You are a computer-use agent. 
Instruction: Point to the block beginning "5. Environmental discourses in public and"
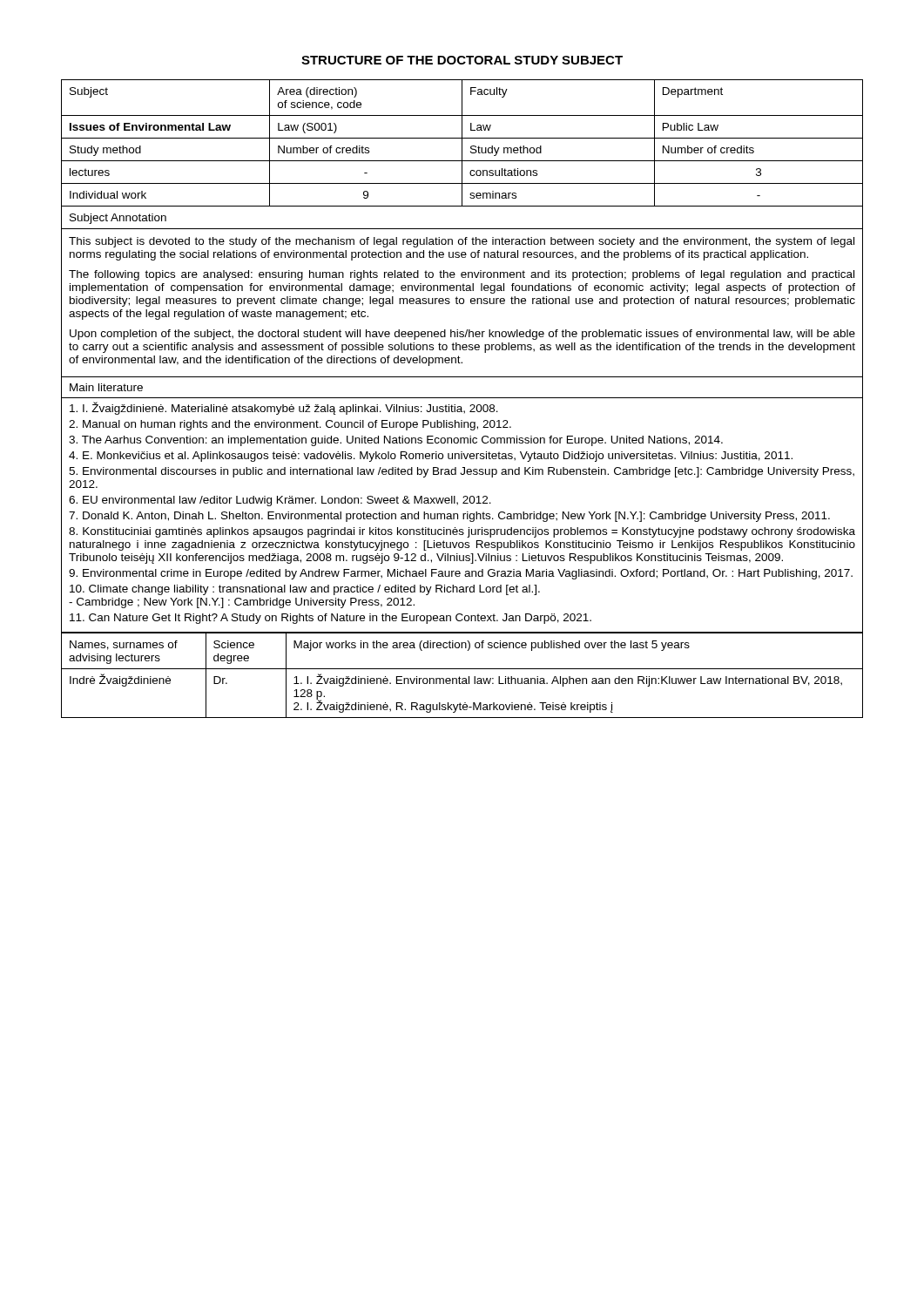click(x=462, y=477)
